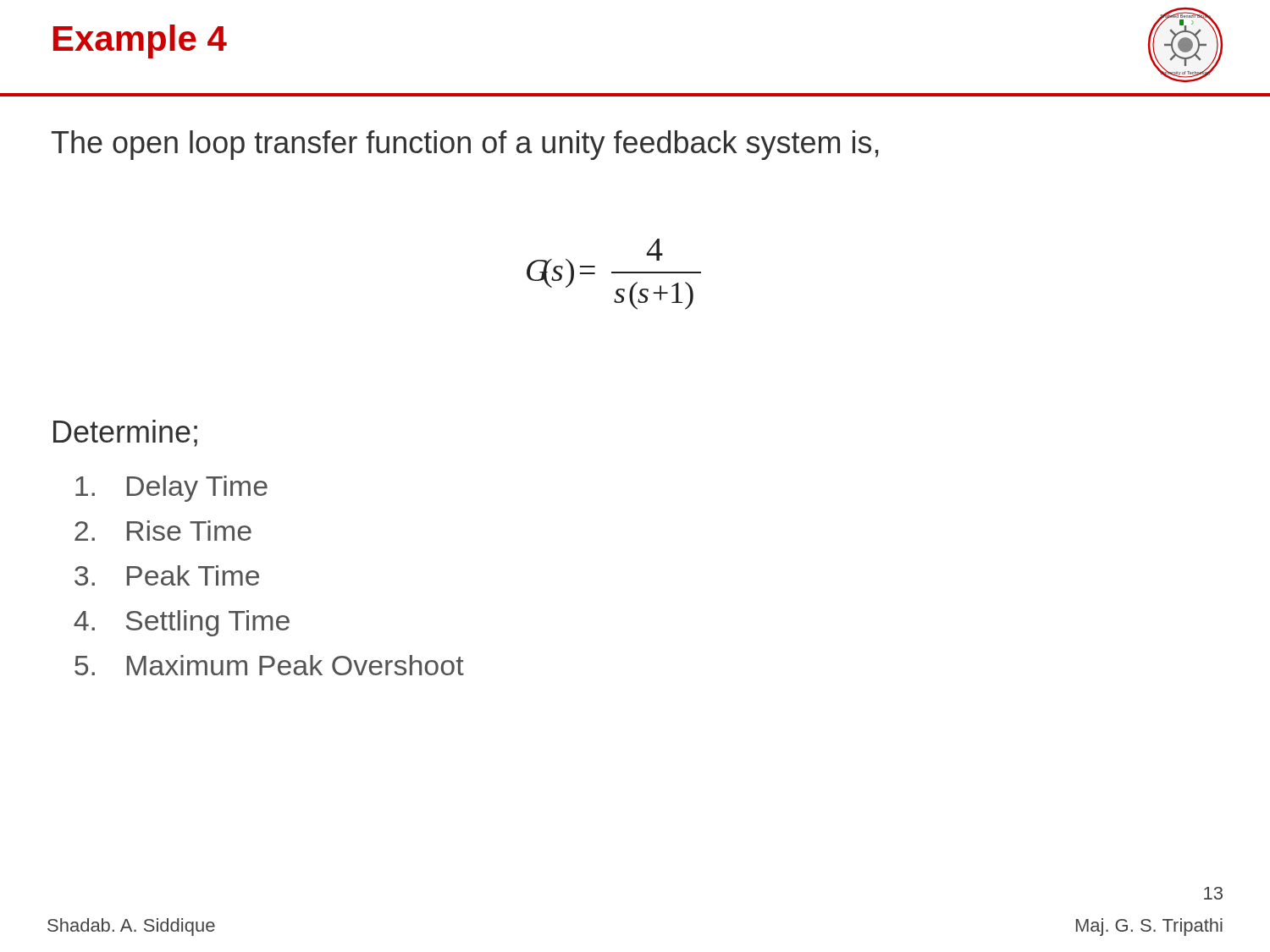
Task: Select the element starting "4. Settling Time"
Action: [x=171, y=621]
